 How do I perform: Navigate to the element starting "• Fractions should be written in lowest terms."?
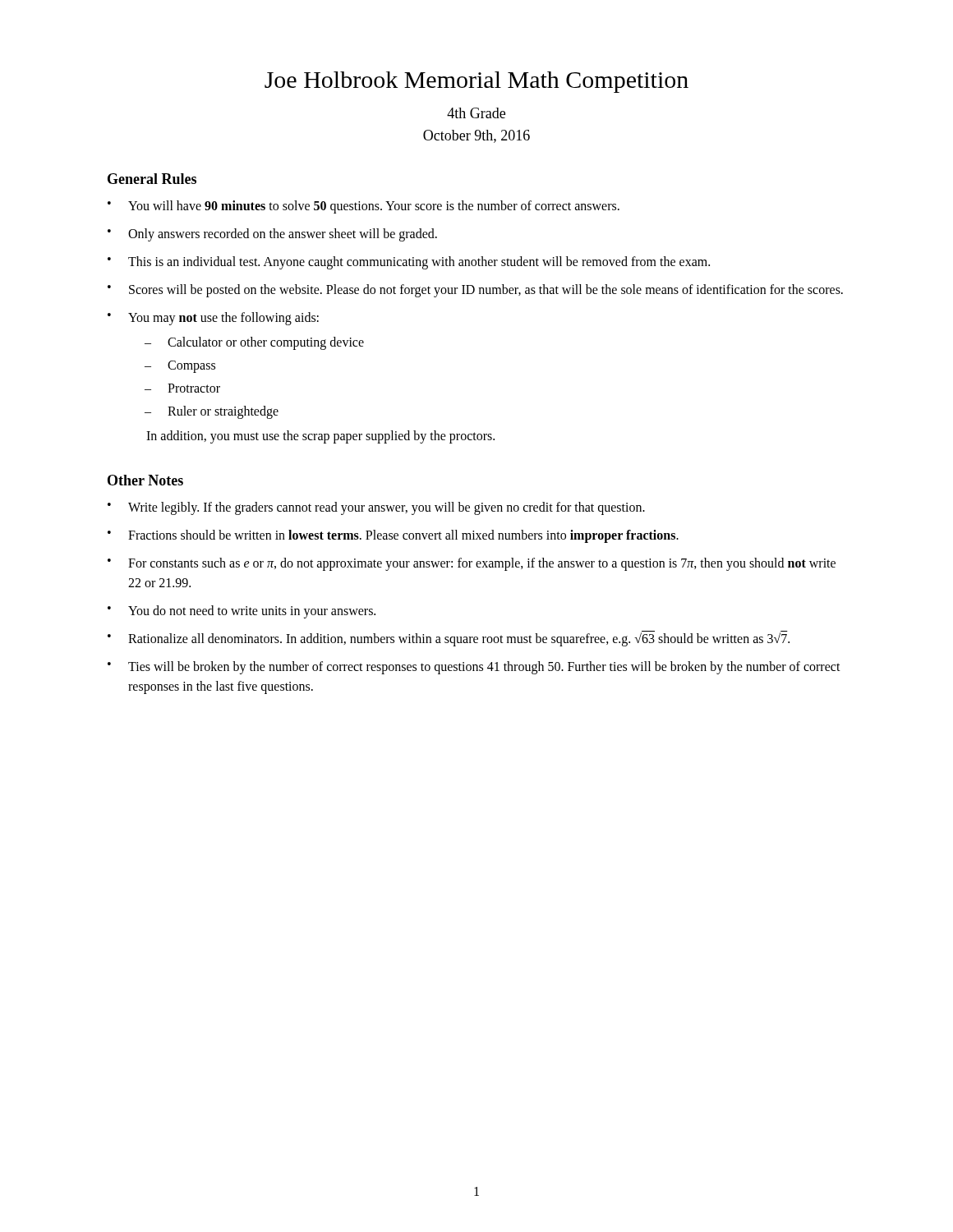(x=476, y=536)
